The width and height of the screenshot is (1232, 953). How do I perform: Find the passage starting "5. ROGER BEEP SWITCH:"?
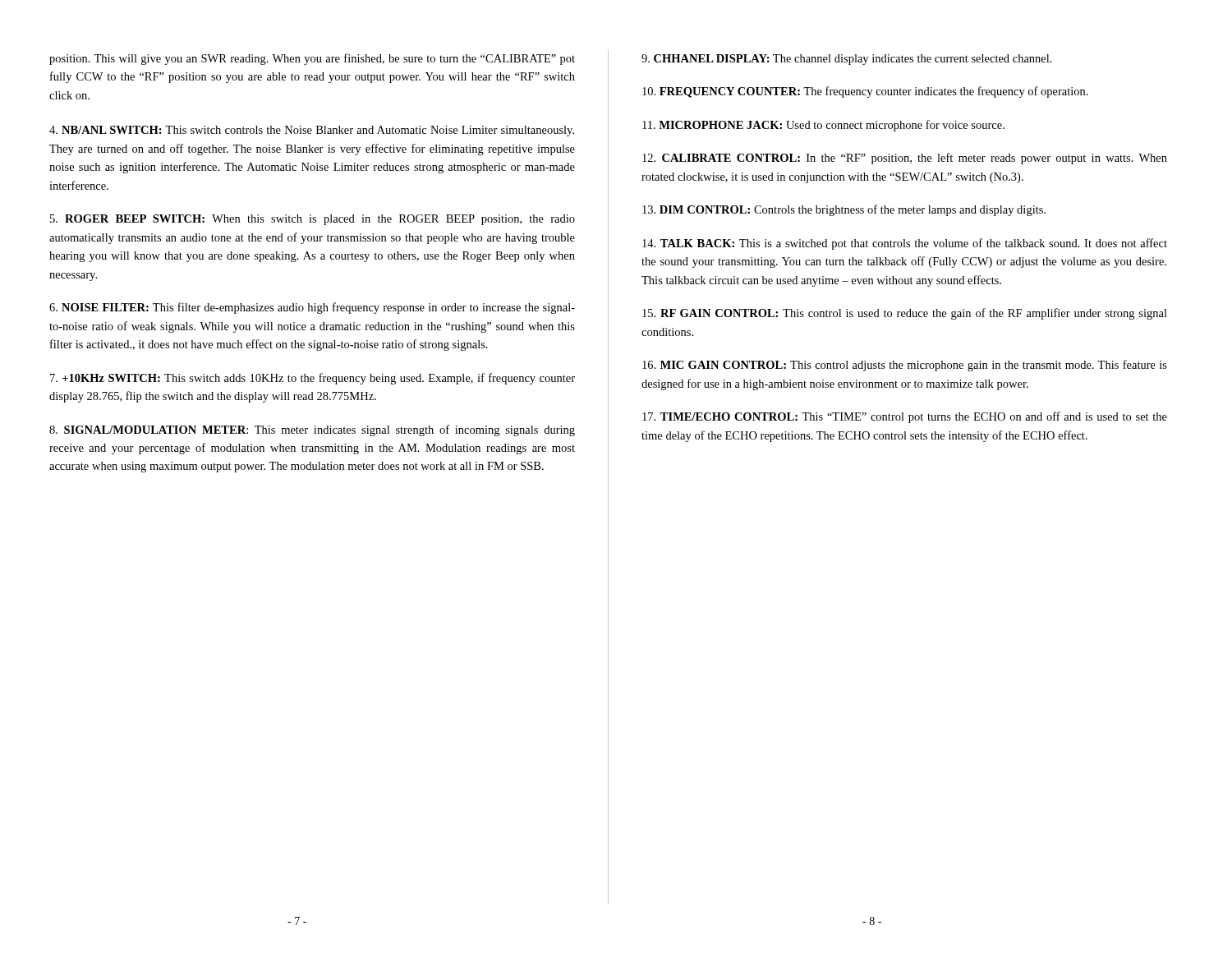tap(312, 247)
